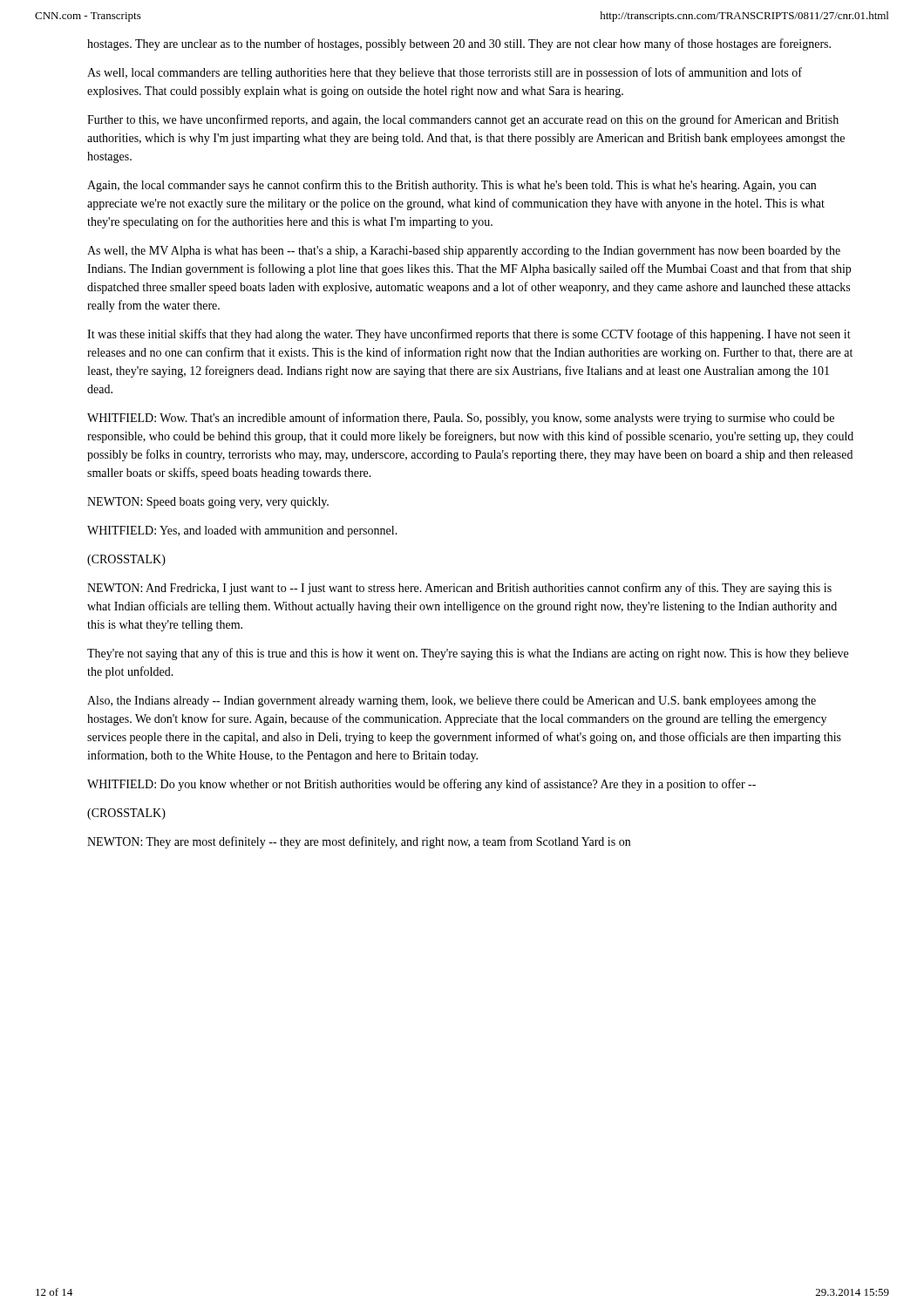Click on the region starting "WHITFIELD: Yes, and loaded with"
The height and width of the screenshot is (1308, 924).
click(242, 531)
